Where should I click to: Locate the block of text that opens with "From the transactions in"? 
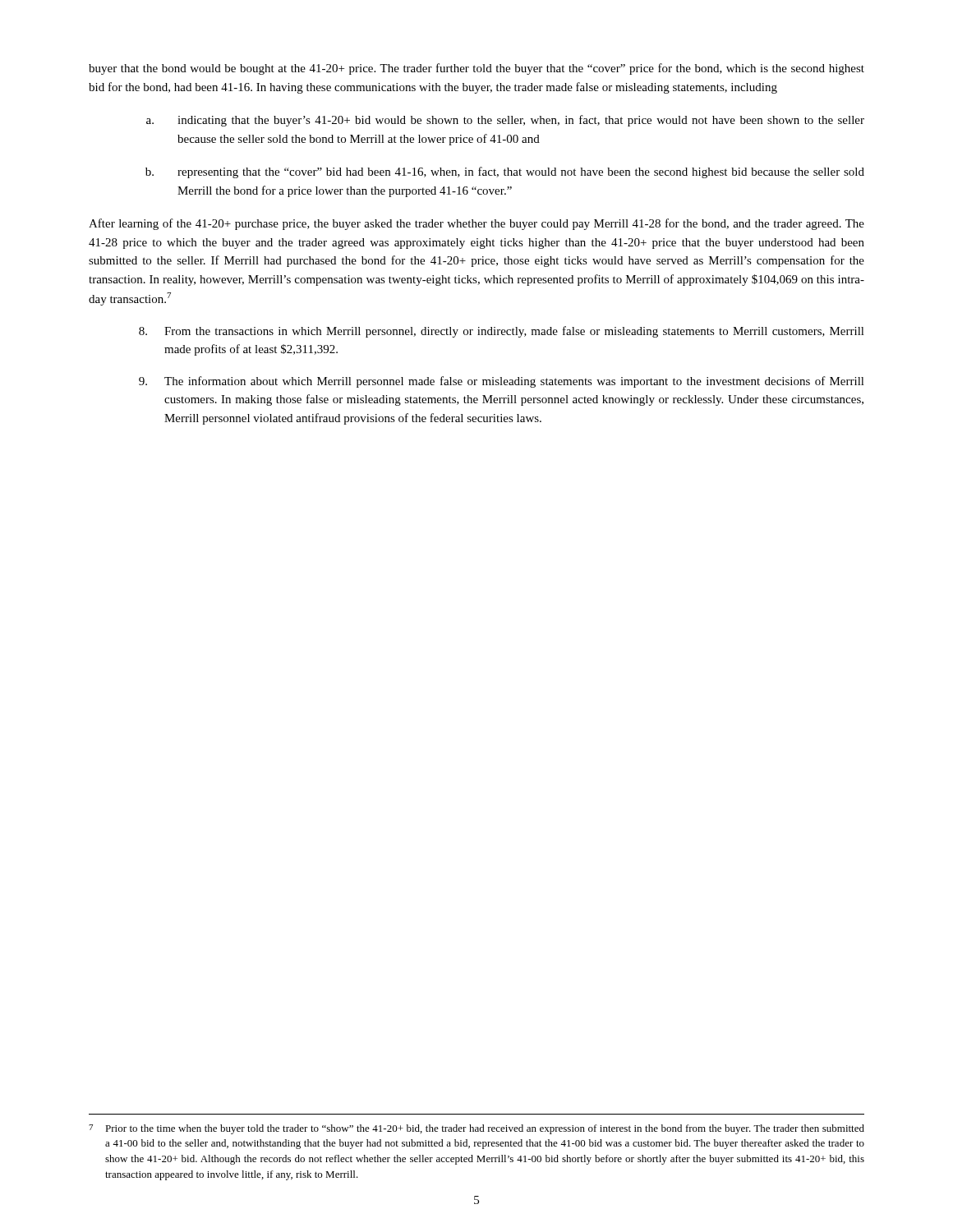(476, 340)
